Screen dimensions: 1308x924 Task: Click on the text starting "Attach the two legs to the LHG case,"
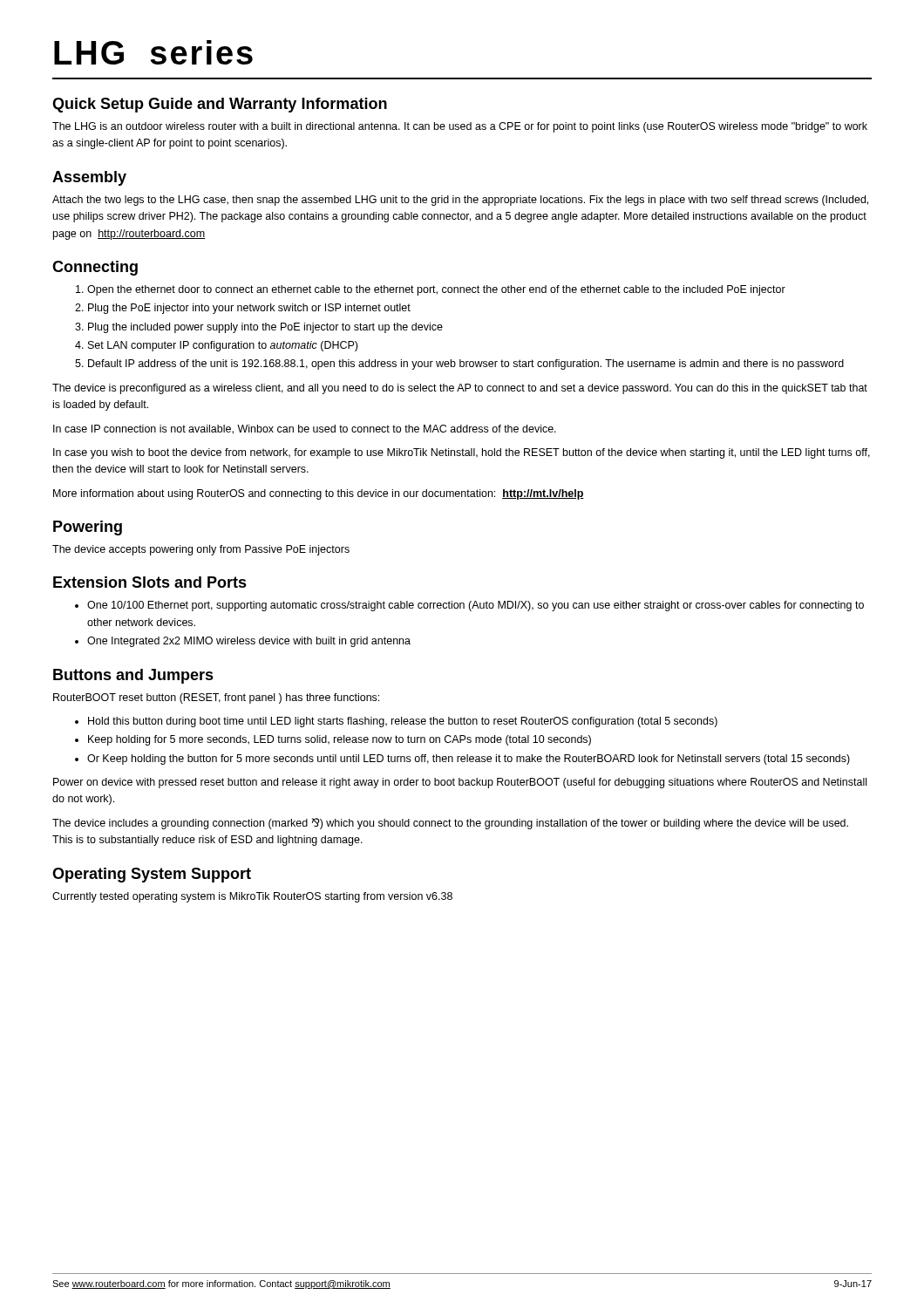click(x=461, y=216)
